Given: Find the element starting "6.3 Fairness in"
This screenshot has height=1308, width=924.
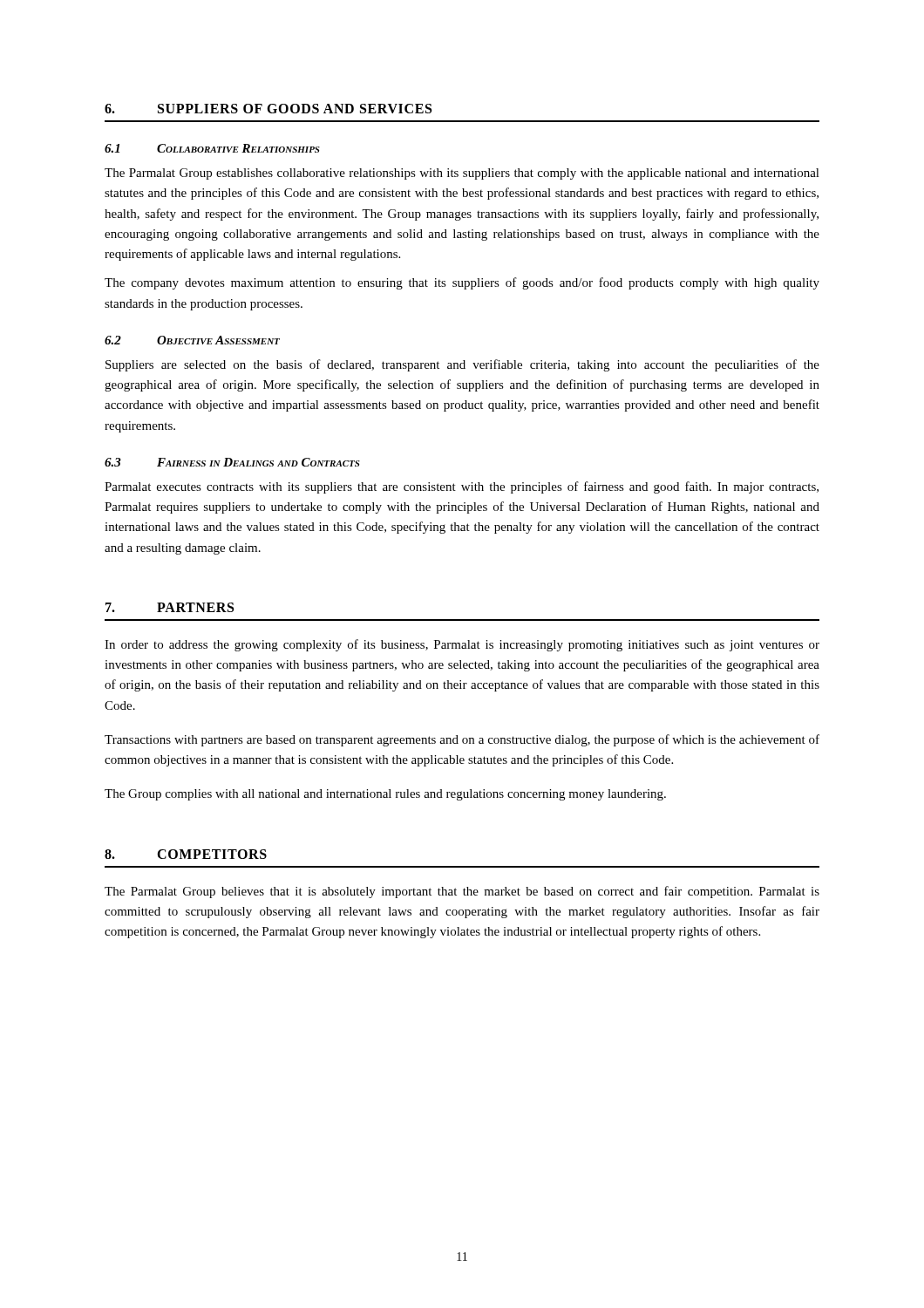Looking at the screenshot, I should point(232,462).
